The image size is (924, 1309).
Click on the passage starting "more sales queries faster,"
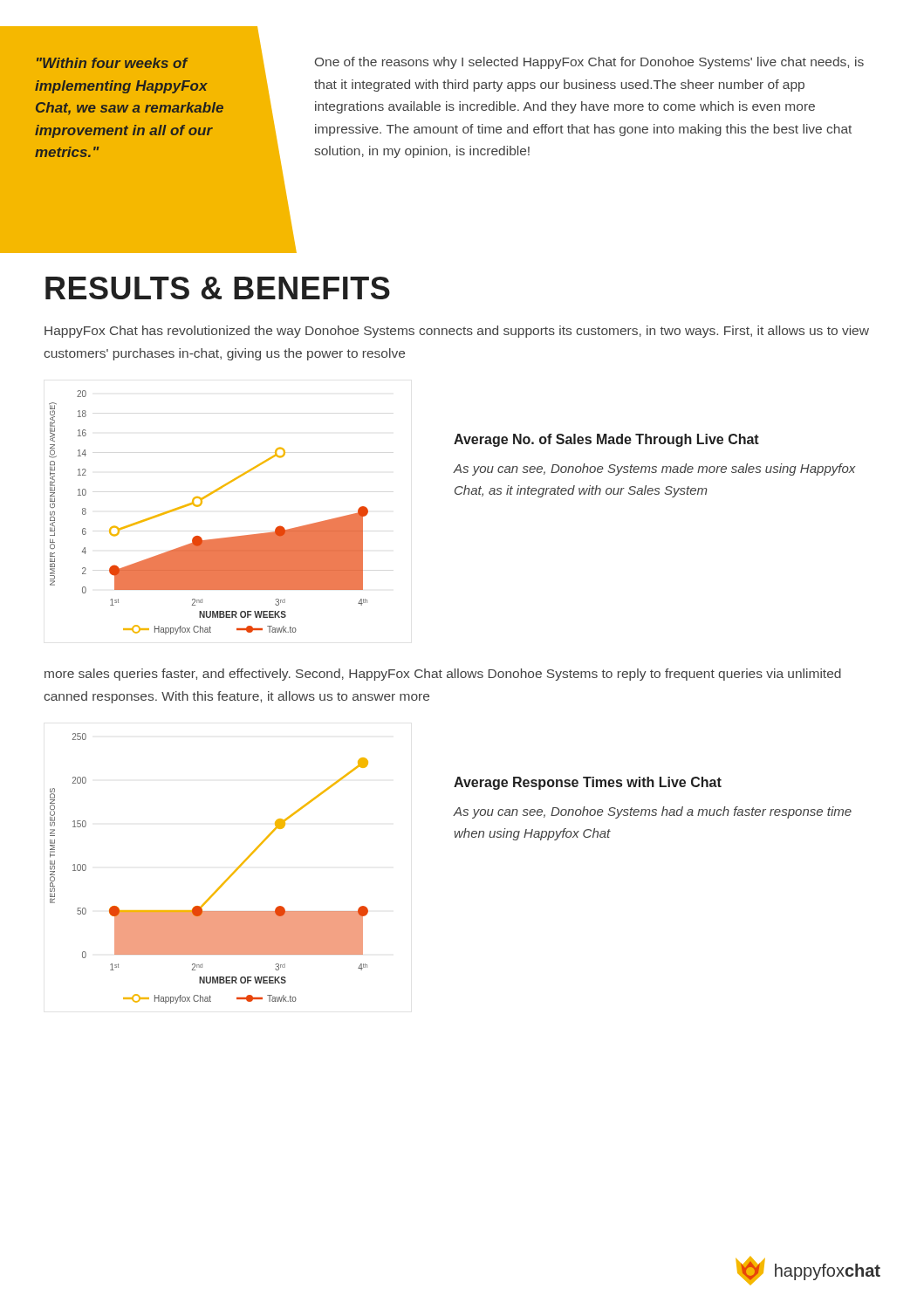pos(443,685)
